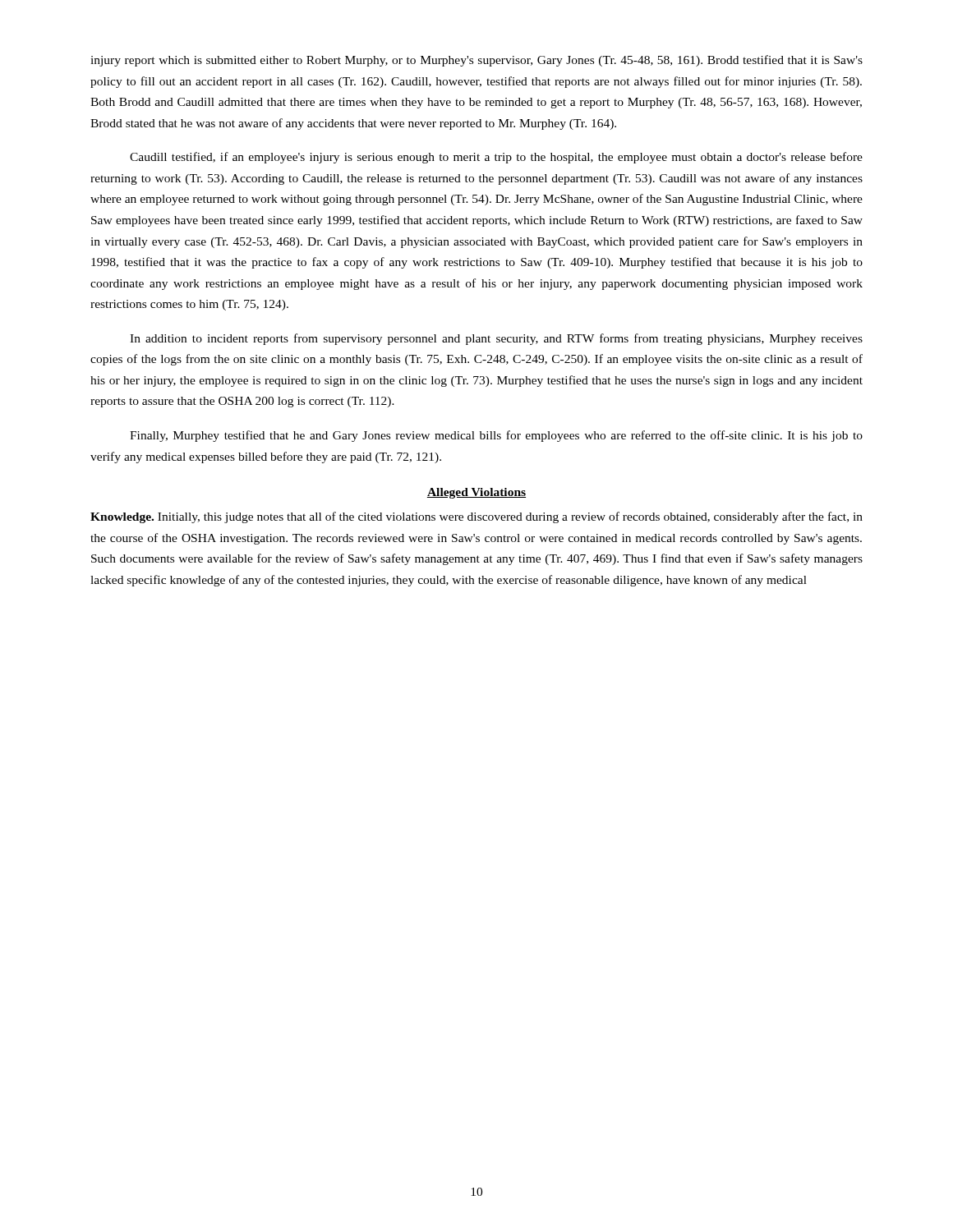Locate the block of text that opens with "Caudill testified, if an employee's"
The height and width of the screenshot is (1232, 953).
pyautogui.click(x=476, y=230)
